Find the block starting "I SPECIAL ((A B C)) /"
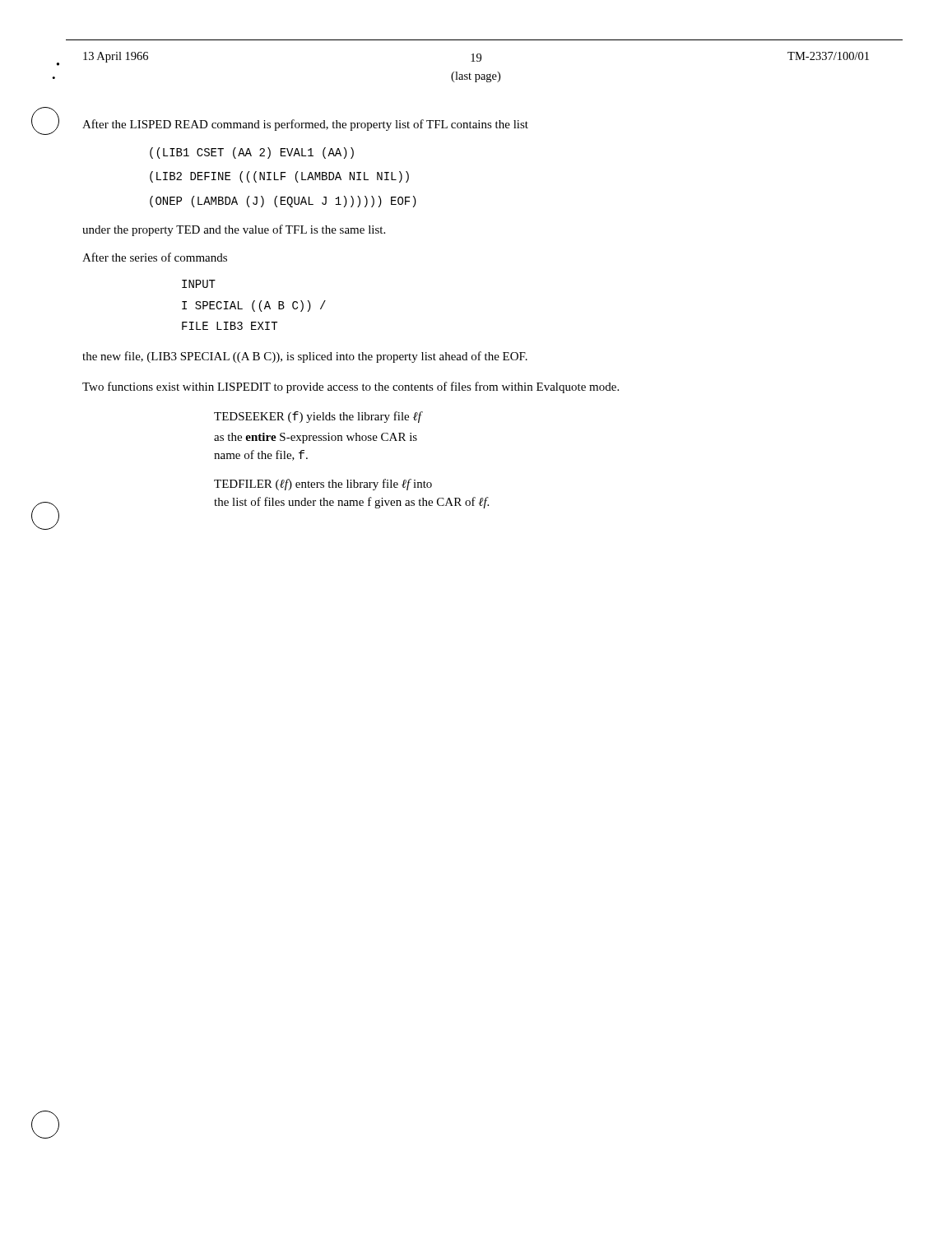The height and width of the screenshot is (1234, 952). click(x=254, y=306)
